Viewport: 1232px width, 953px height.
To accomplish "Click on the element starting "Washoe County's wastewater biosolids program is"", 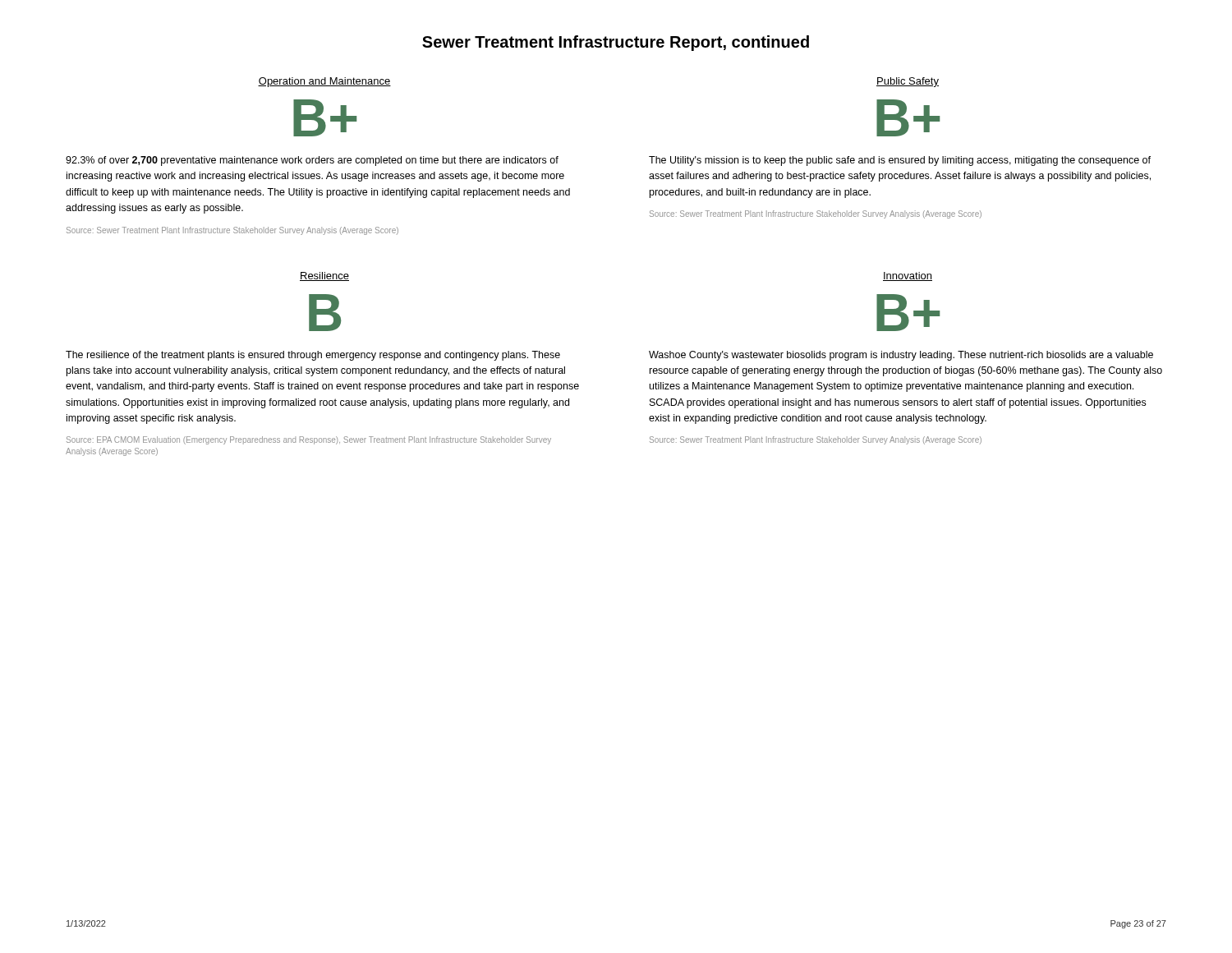I will pos(906,386).
